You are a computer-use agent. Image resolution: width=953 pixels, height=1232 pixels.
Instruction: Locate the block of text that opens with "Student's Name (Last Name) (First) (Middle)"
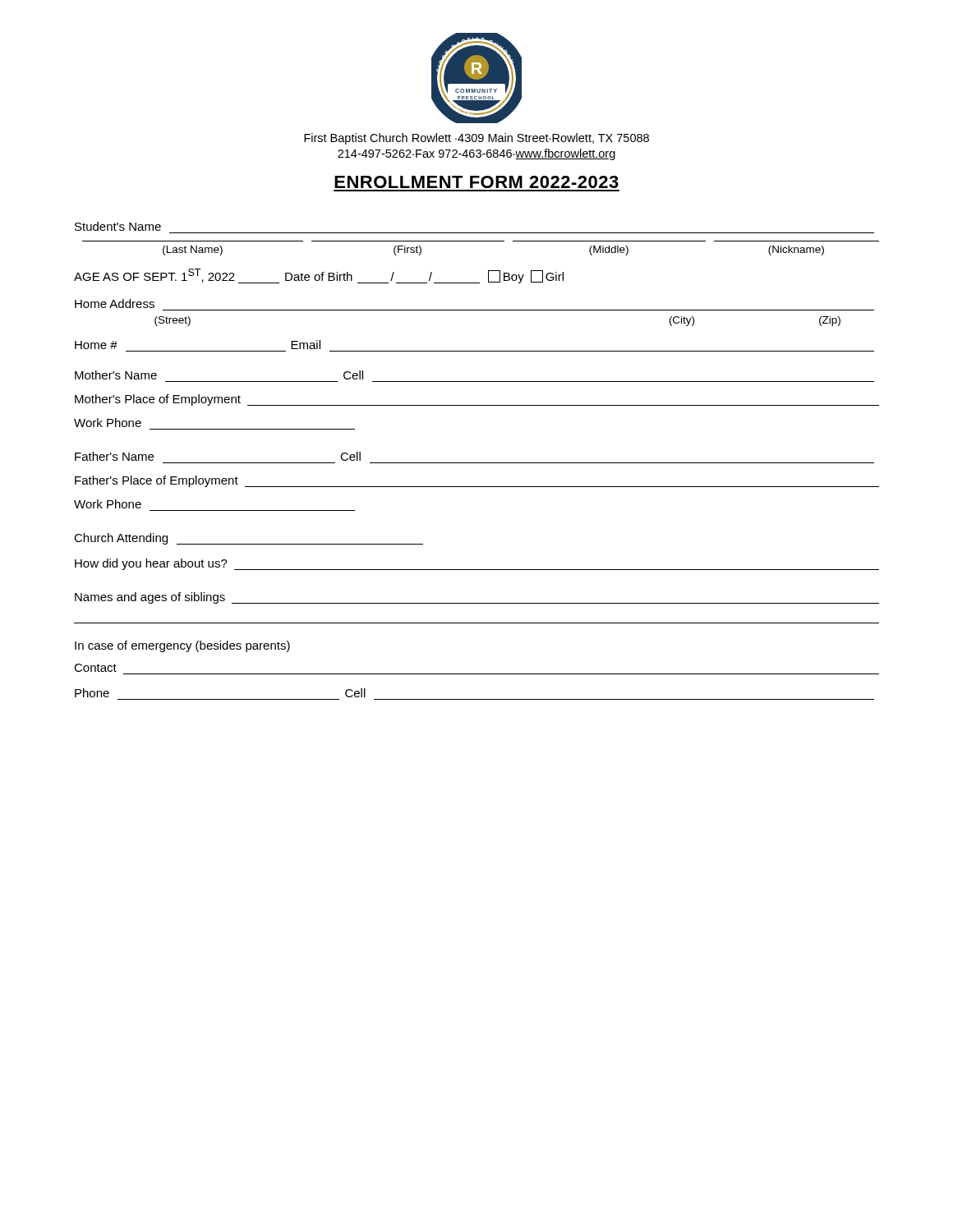[476, 237]
